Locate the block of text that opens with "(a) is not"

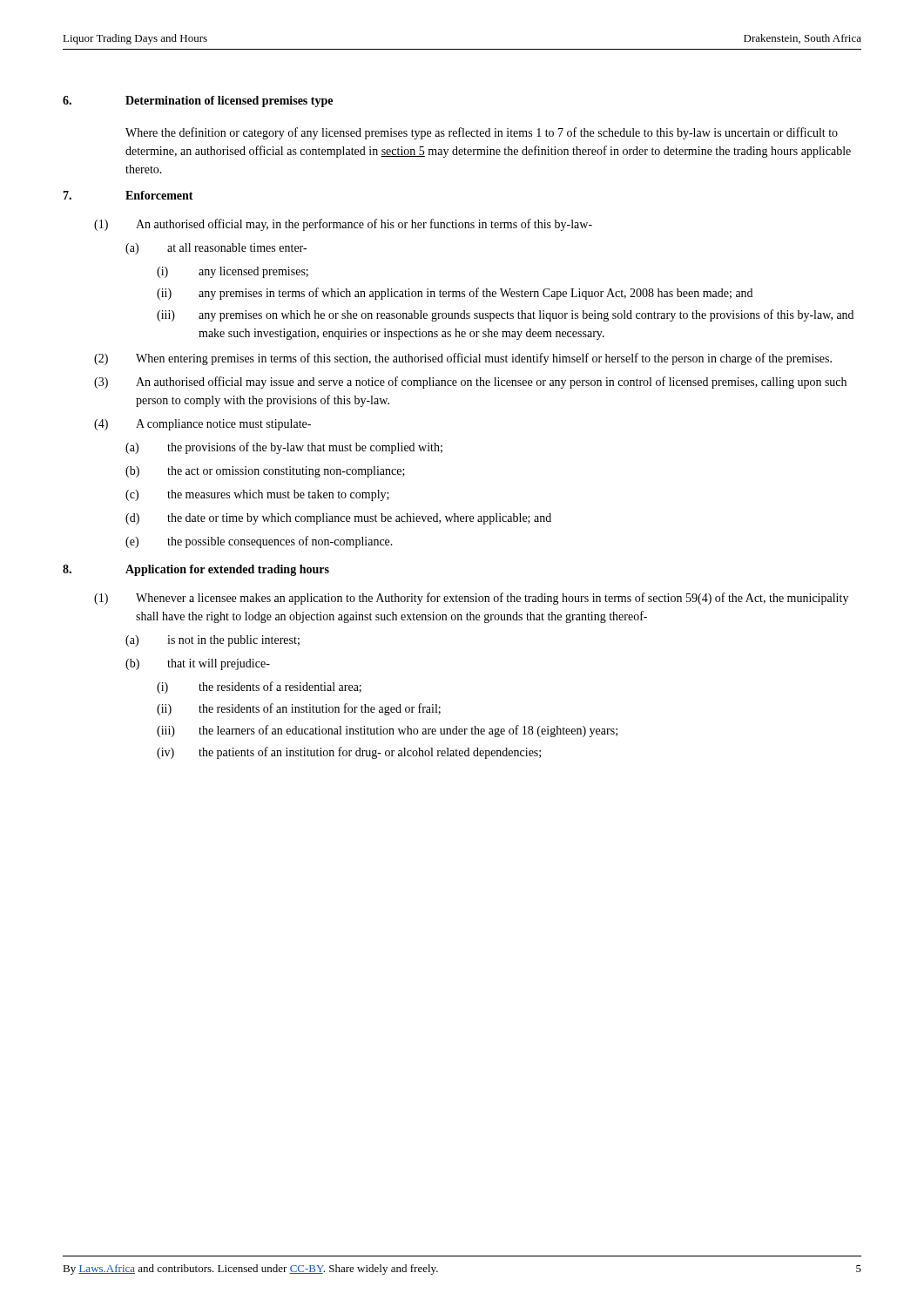point(212,641)
